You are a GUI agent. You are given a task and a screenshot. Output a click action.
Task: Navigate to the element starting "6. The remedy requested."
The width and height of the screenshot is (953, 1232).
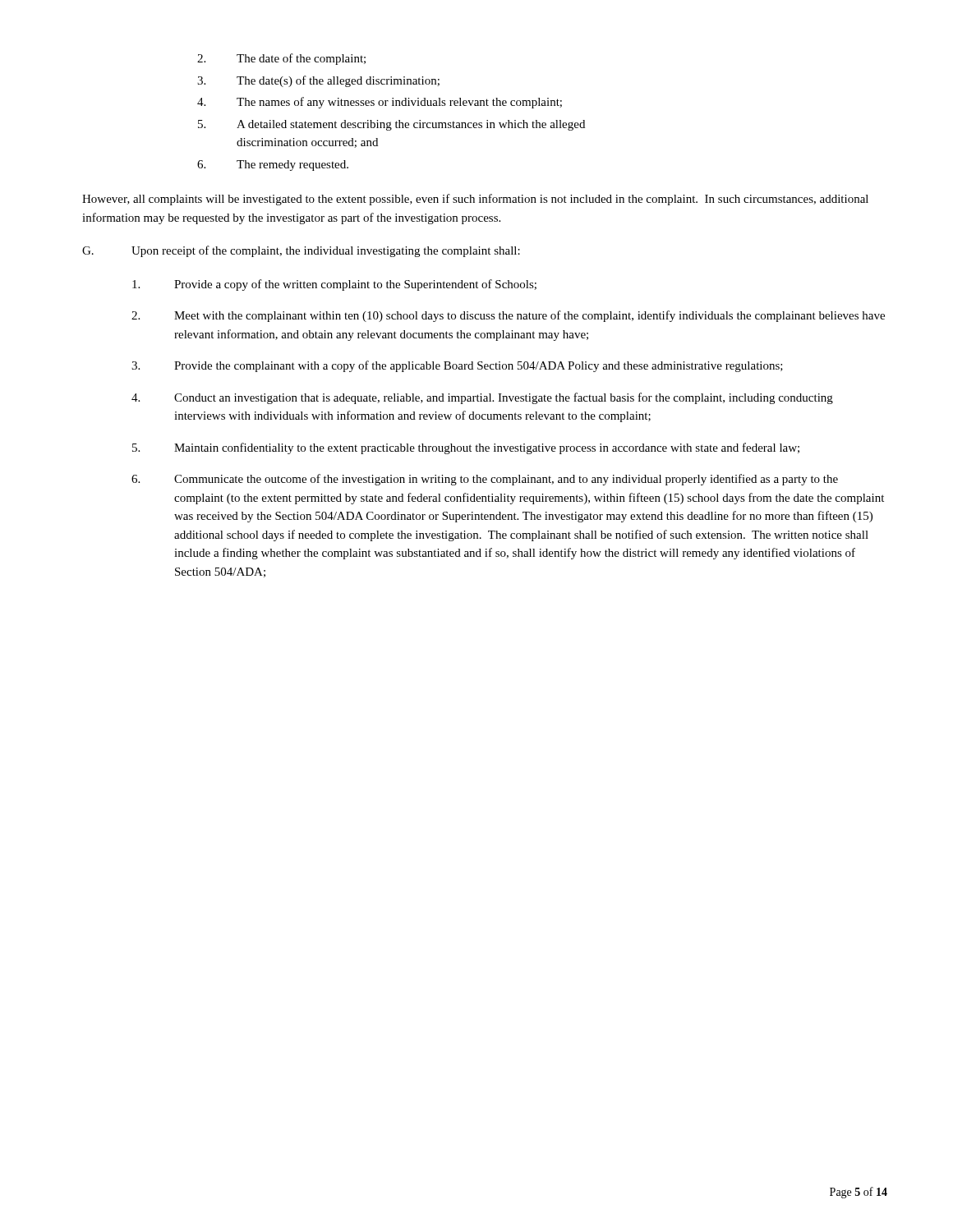(273, 165)
